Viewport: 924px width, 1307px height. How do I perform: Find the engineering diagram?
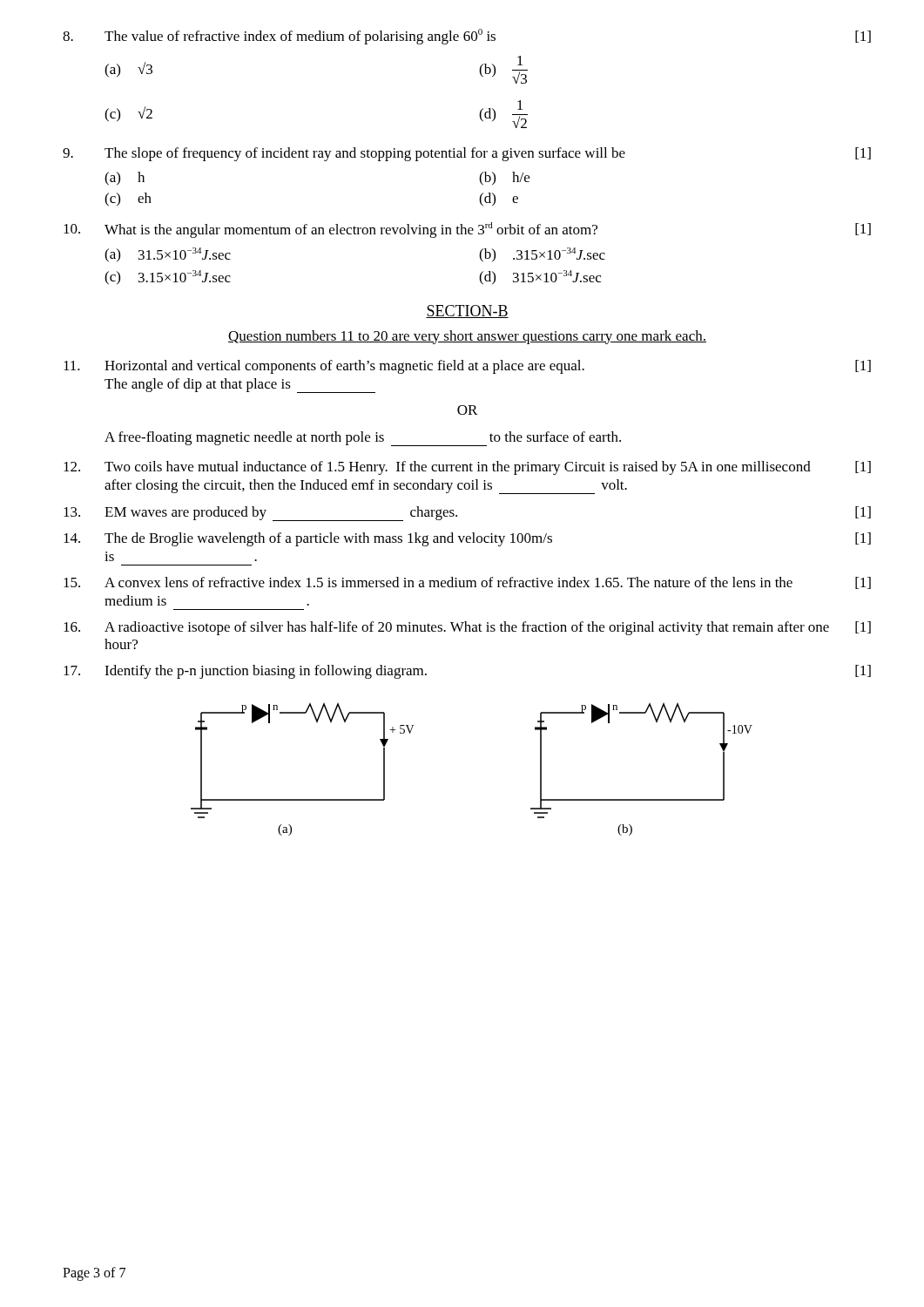coord(488,765)
